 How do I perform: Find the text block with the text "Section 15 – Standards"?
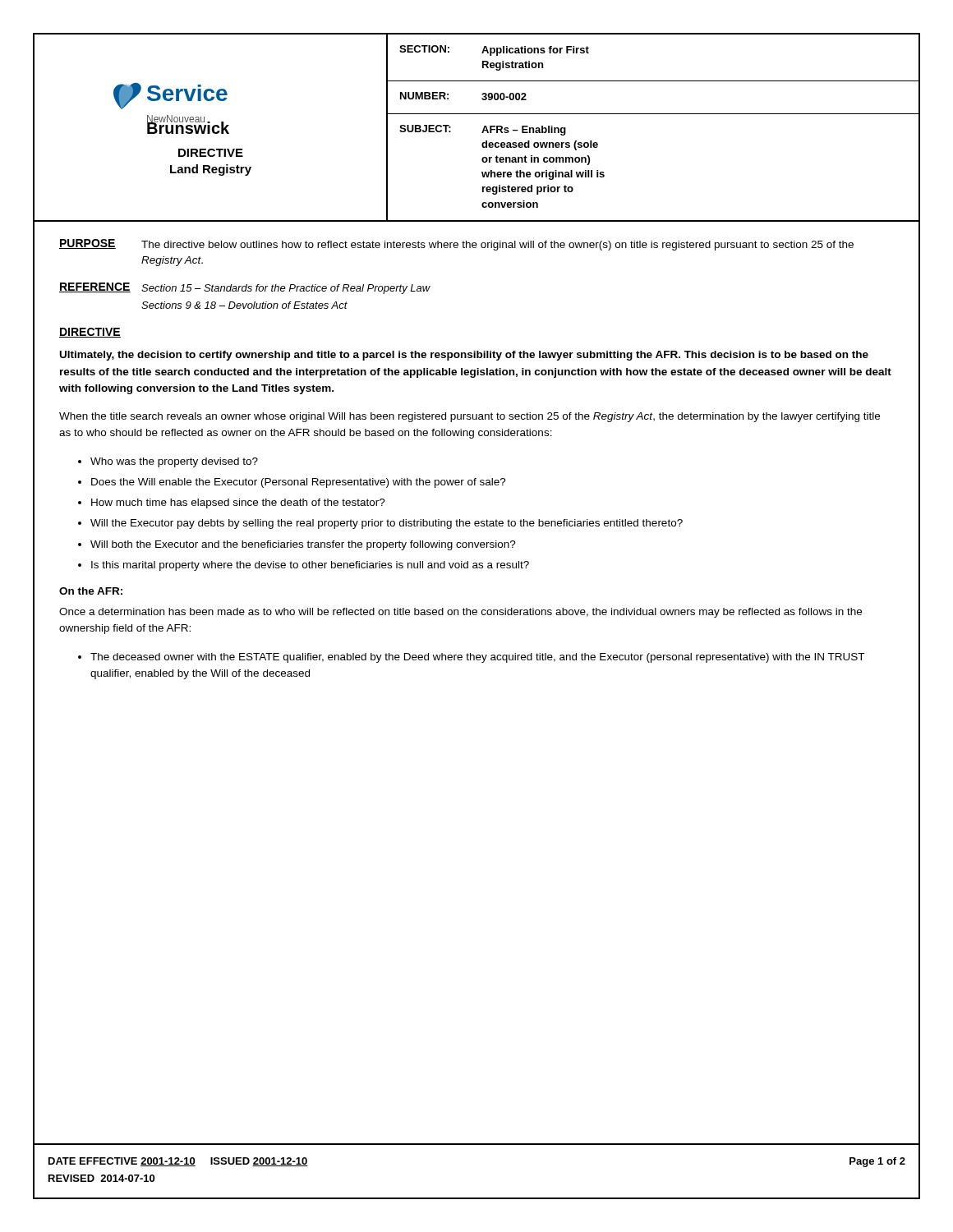[286, 296]
